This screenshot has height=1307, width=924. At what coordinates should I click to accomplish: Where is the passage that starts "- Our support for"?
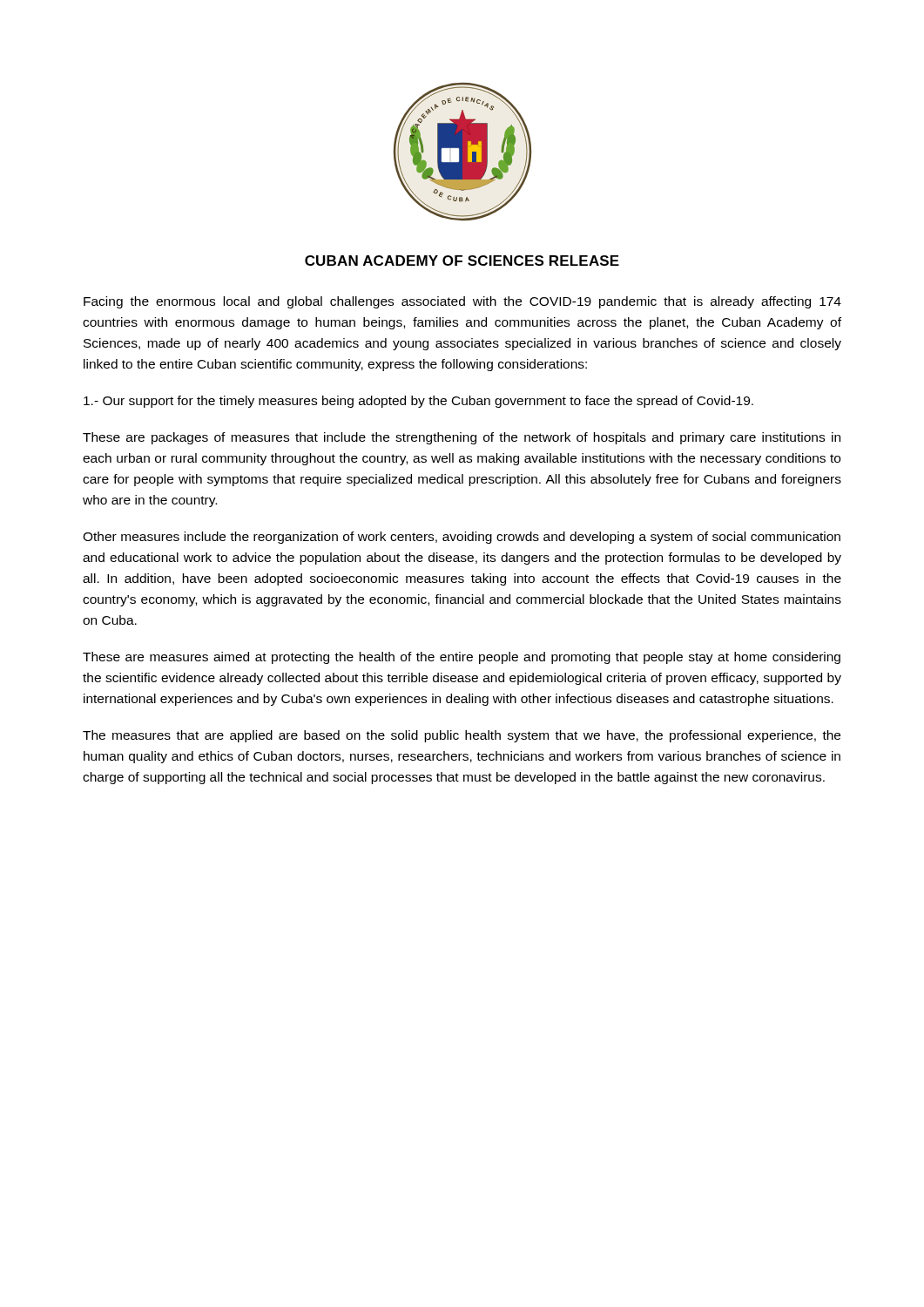coord(418,400)
